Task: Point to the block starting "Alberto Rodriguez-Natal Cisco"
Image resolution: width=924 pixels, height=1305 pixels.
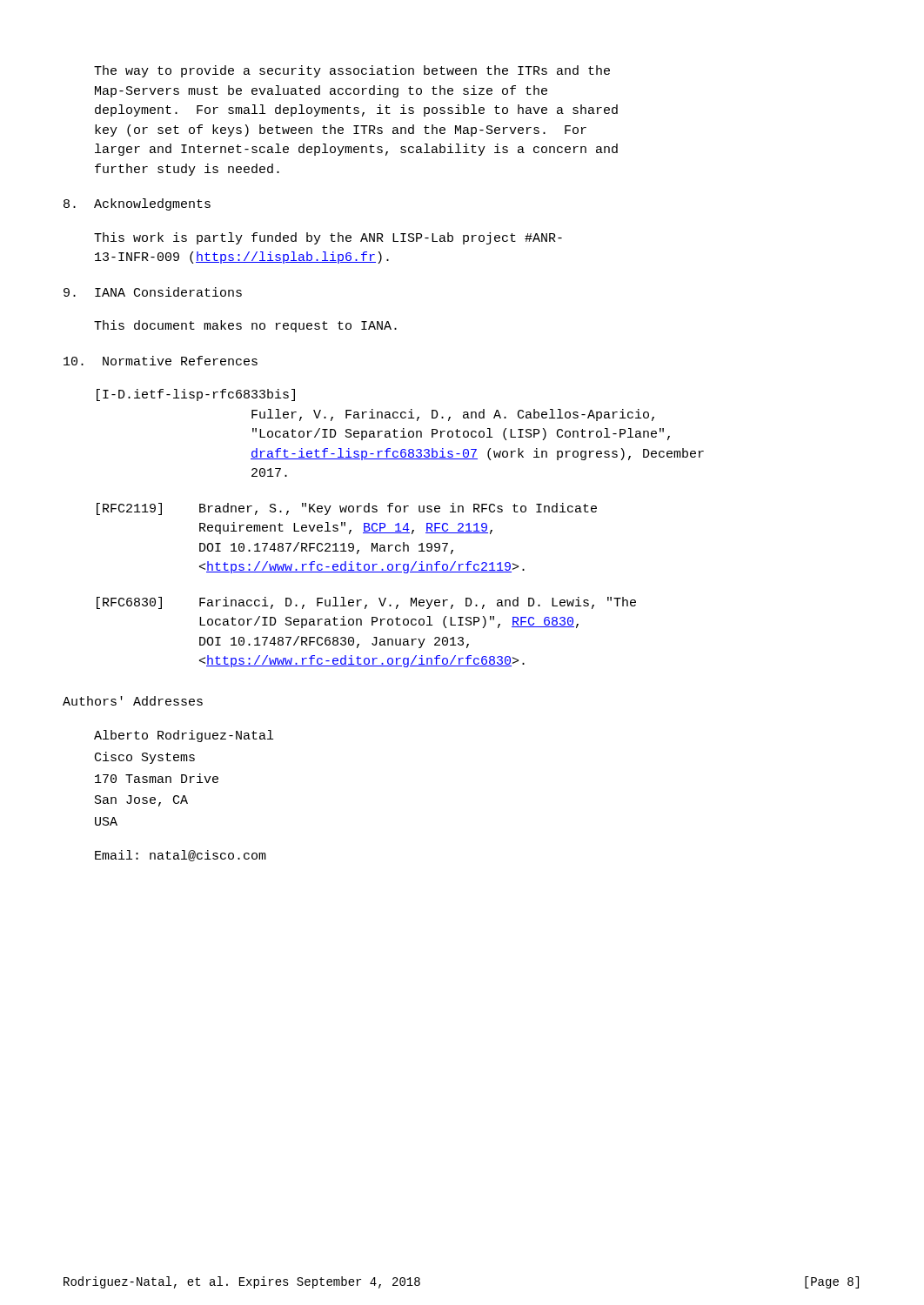Action: pos(184,780)
